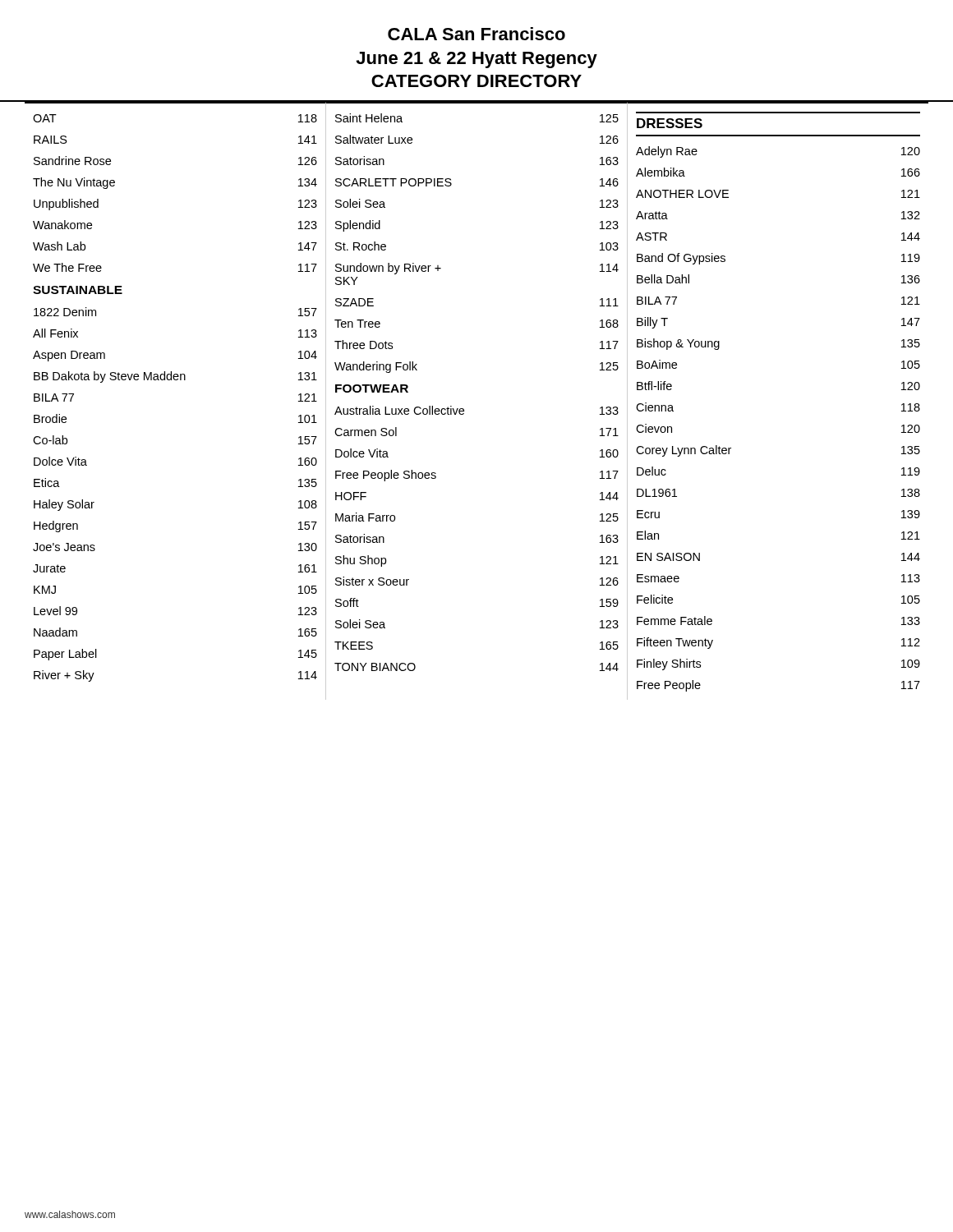Find "The Nu Vintage134" on this page
This screenshot has width=953, height=1232.
click(78, 184)
